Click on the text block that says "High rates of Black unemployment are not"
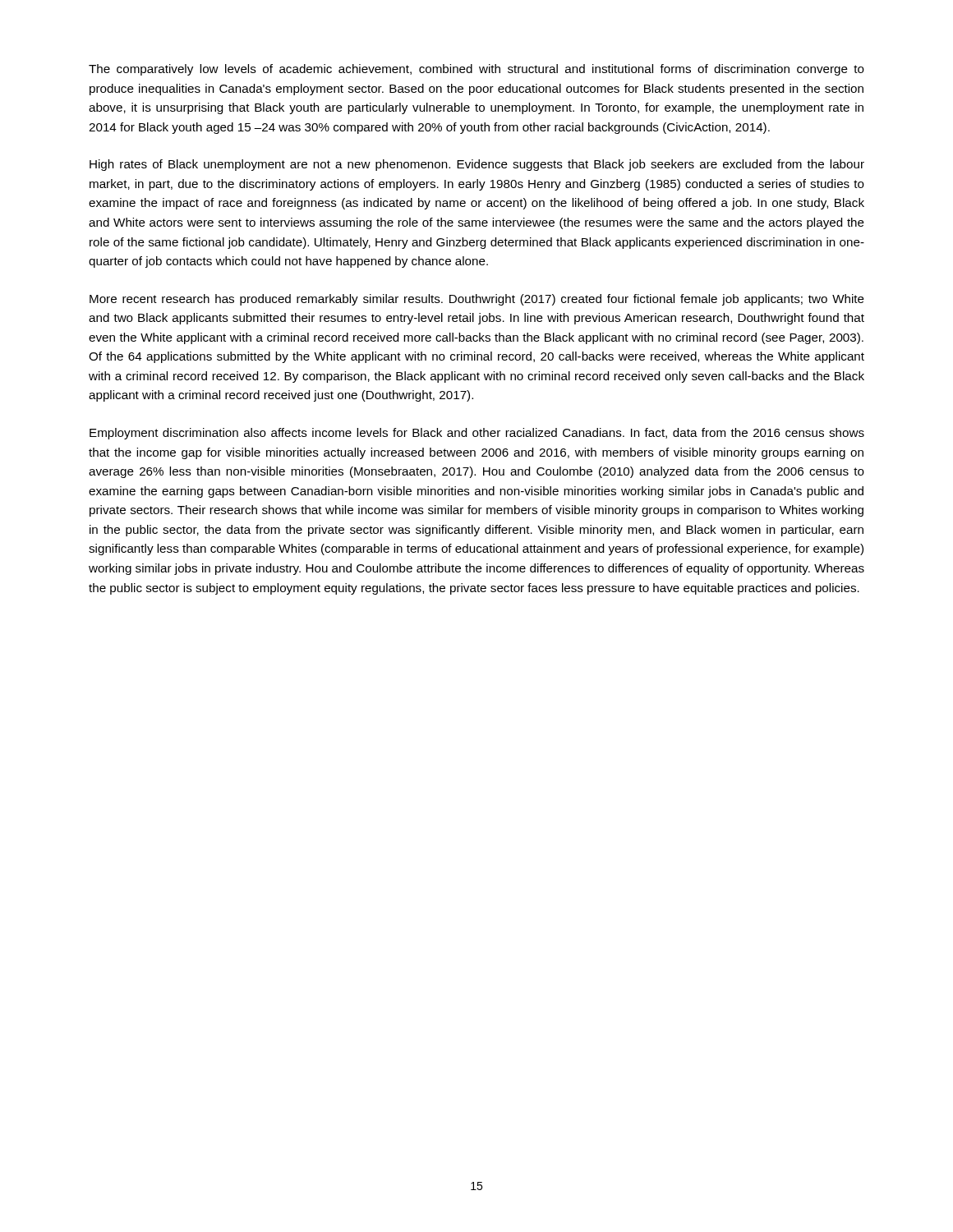The height and width of the screenshot is (1232, 953). click(476, 212)
